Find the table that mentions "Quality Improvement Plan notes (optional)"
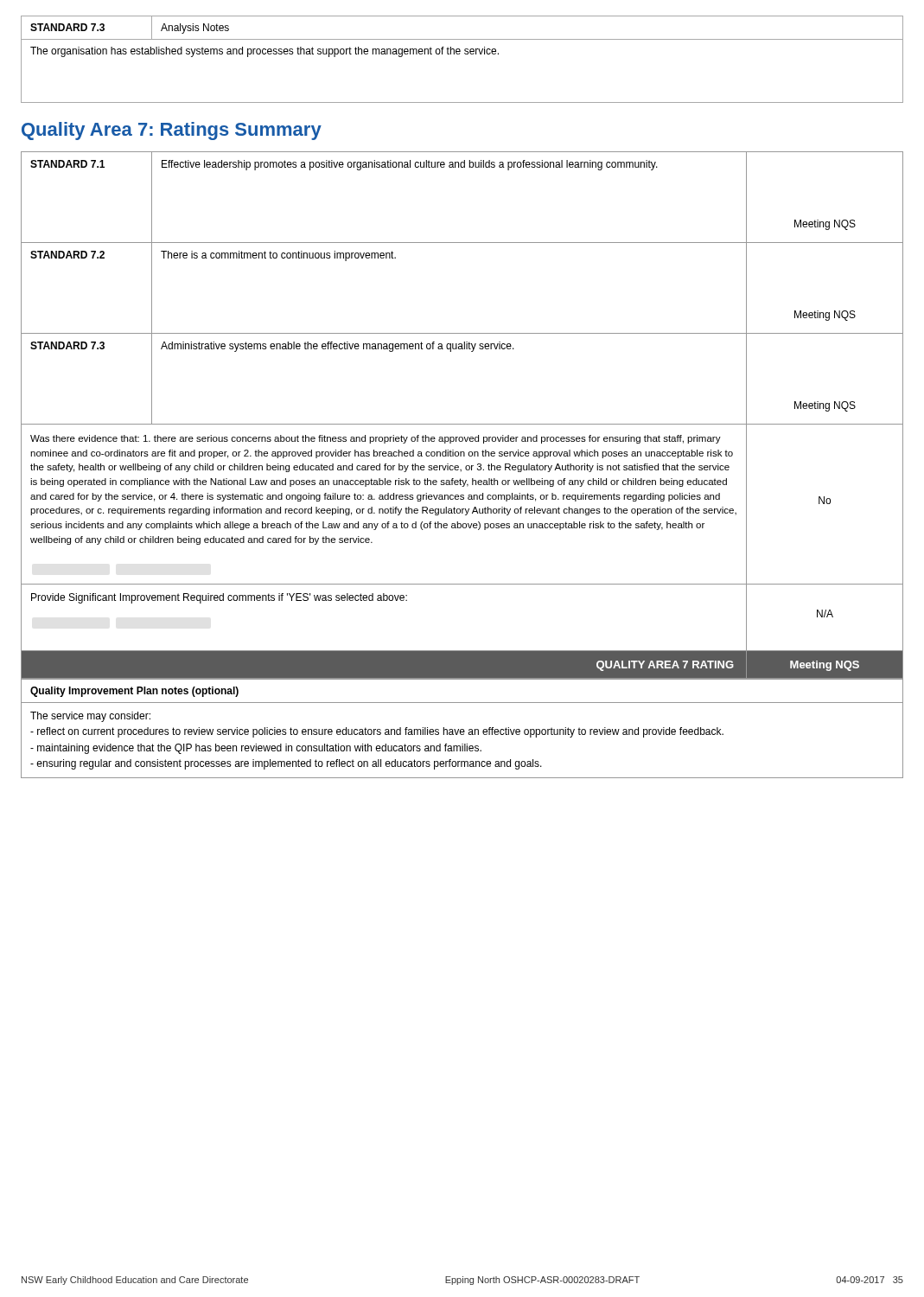 [462, 728]
